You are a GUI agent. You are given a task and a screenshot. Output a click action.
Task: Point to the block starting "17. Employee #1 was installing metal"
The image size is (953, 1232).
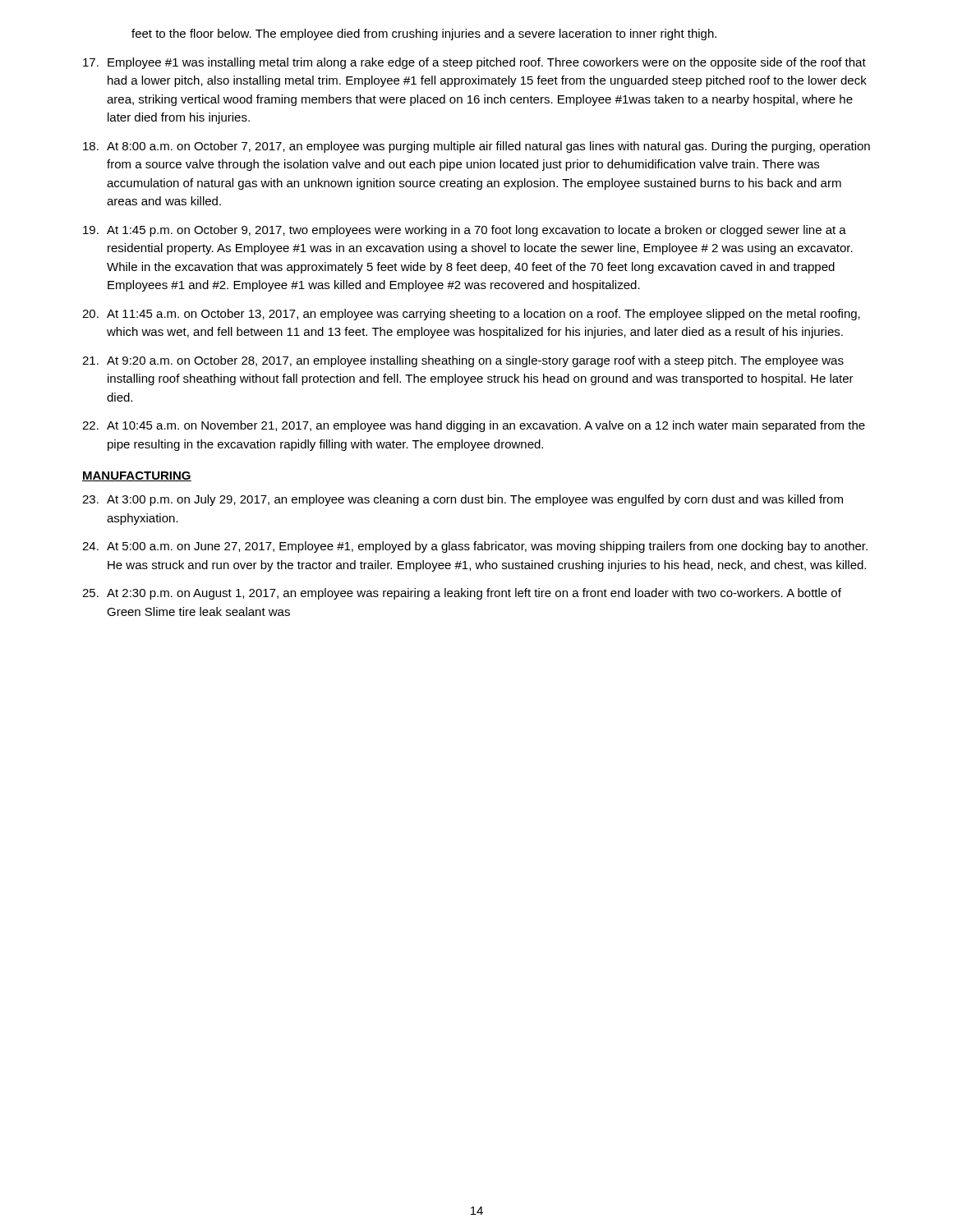(x=476, y=90)
